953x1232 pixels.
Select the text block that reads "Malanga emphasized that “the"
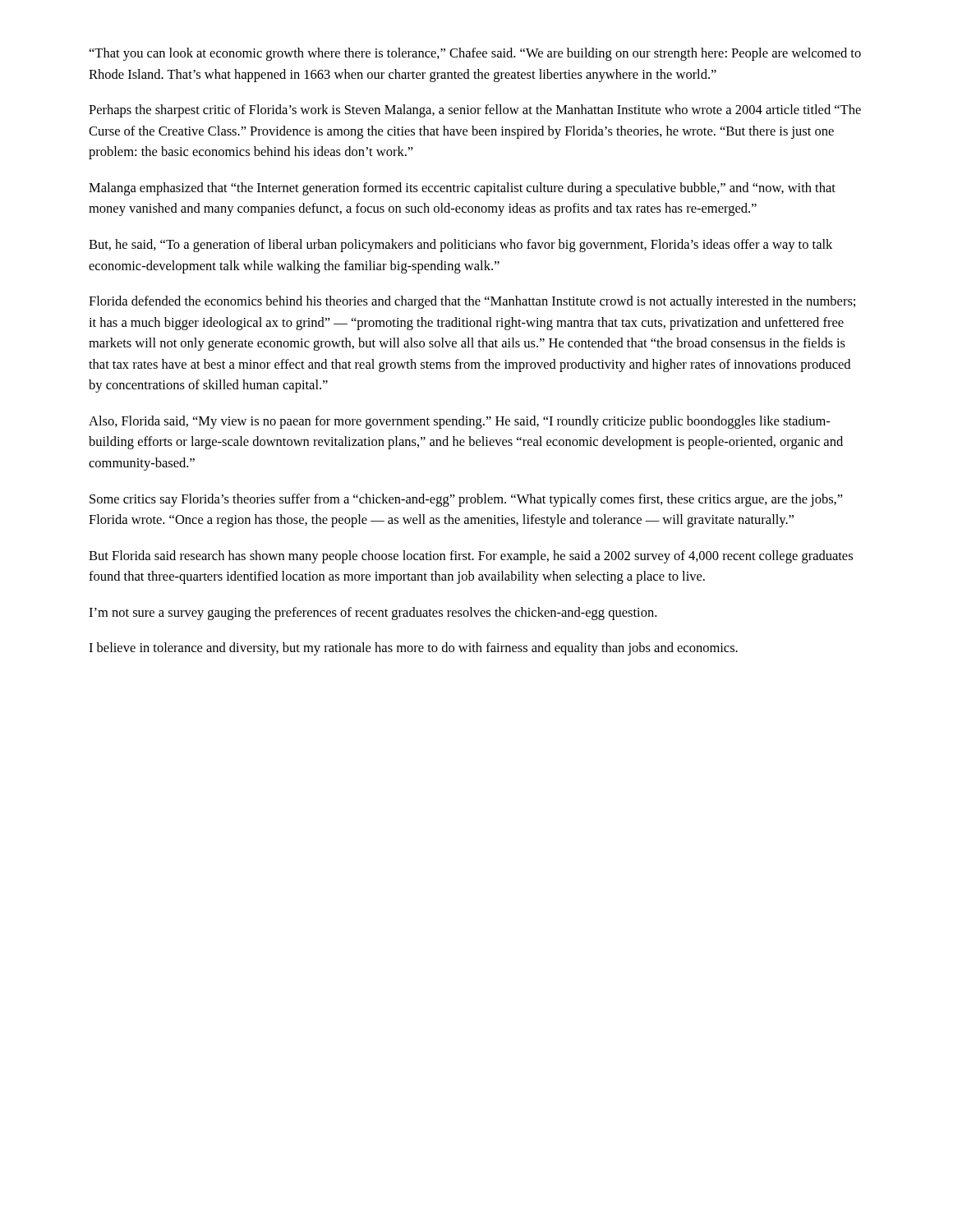[x=462, y=198]
